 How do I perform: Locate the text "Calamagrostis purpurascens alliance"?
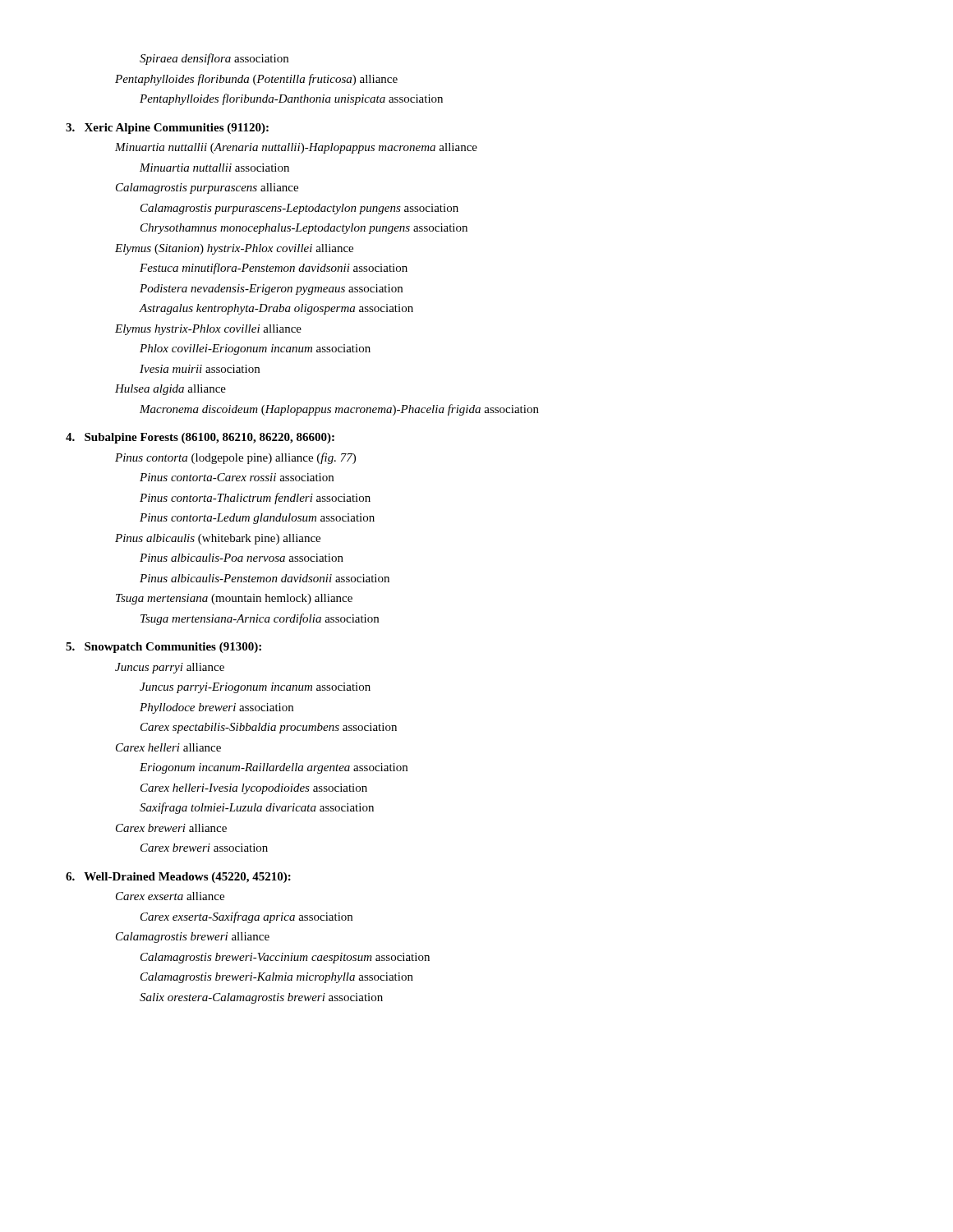pyautogui.click(x=207, y=187)
